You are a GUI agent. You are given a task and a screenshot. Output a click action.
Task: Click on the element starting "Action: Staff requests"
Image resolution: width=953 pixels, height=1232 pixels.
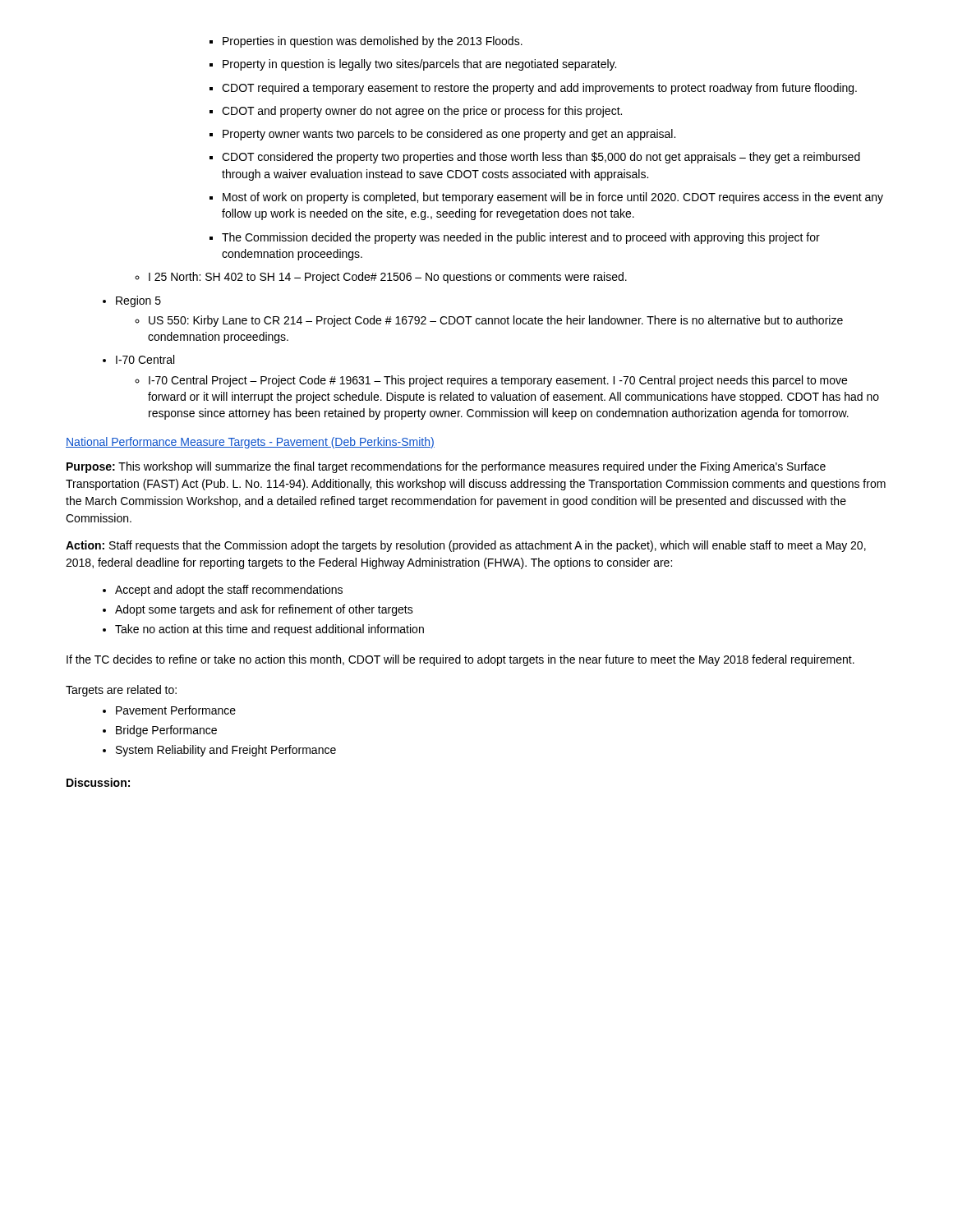pos(476,554)
